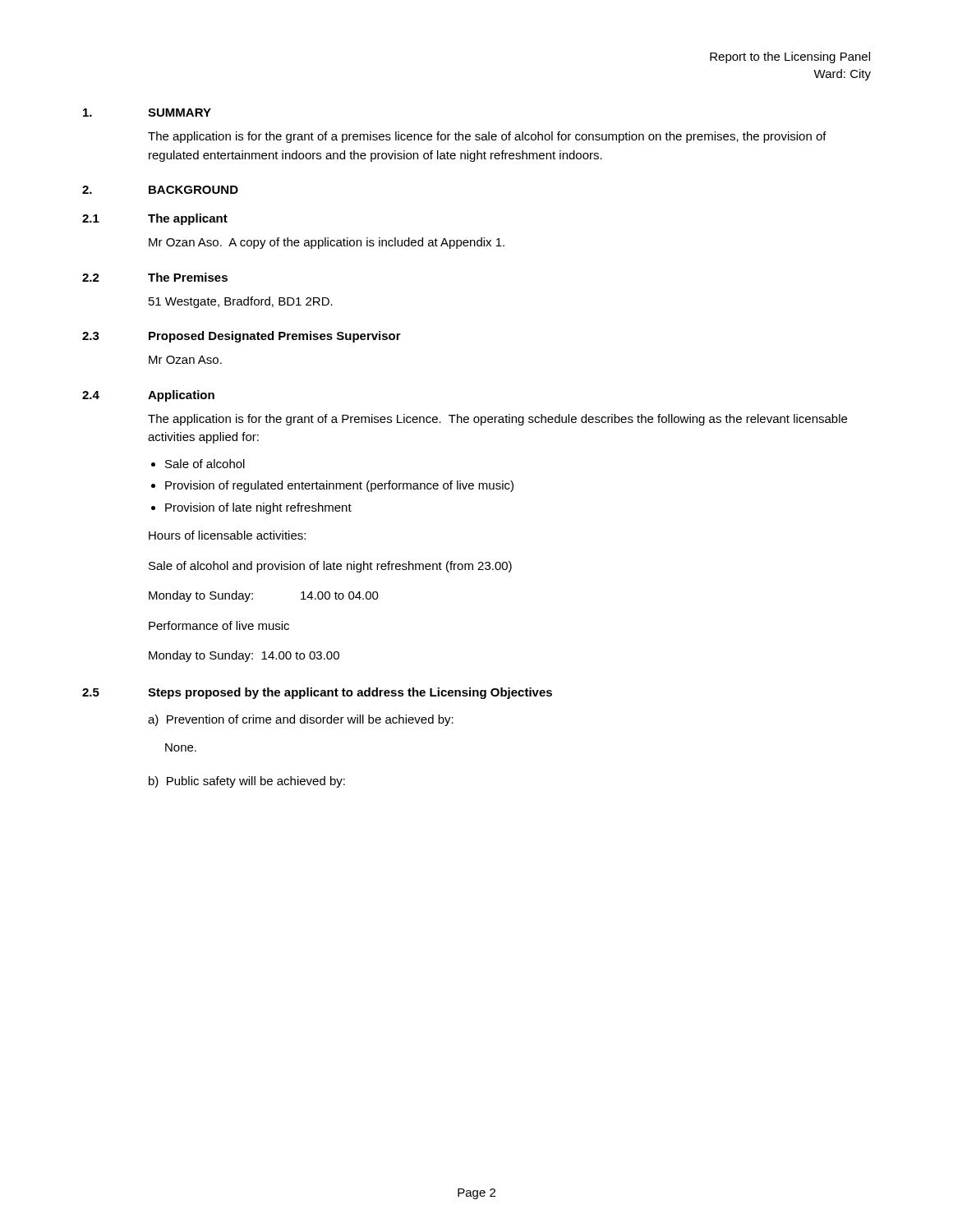Navigate to the passage starting "Performance of live music"
Screen dimensions: 1232x953
[x=219, y=625]
